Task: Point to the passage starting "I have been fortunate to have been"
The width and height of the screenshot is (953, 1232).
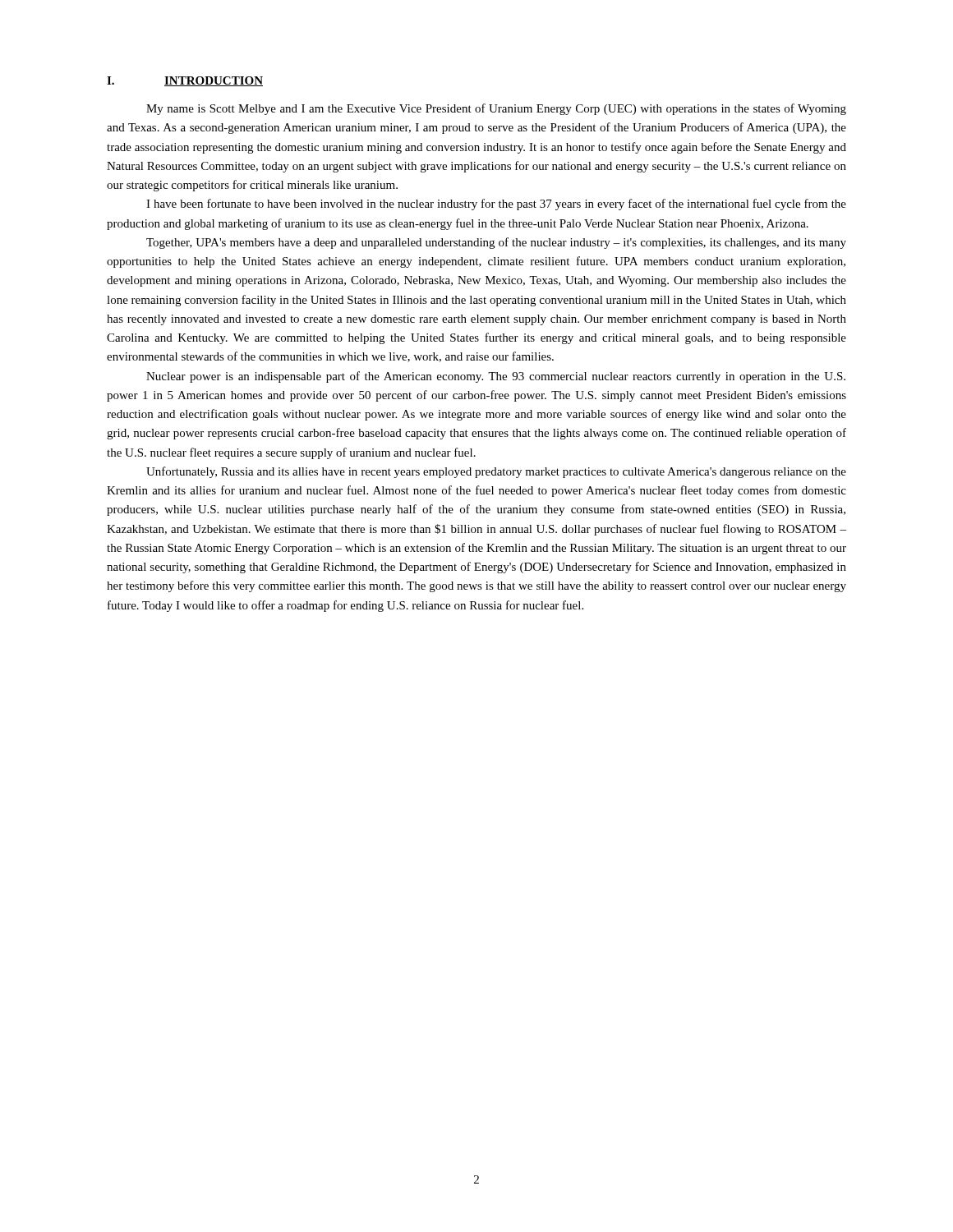Action: [x=476, y=213]
